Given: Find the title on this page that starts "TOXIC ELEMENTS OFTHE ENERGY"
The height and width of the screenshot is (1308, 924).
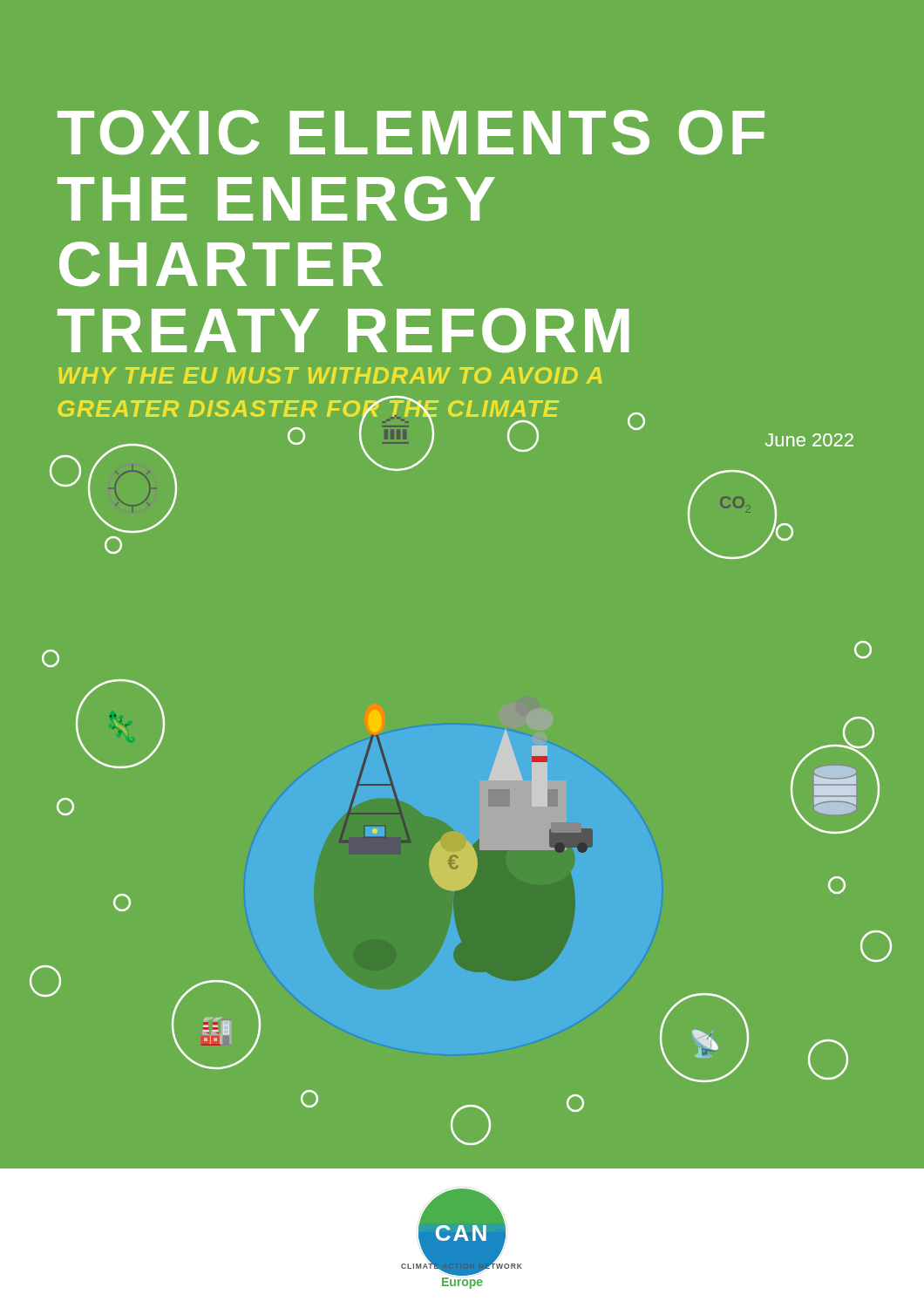Looking at the screenshot, I should [x=440, y=232].
